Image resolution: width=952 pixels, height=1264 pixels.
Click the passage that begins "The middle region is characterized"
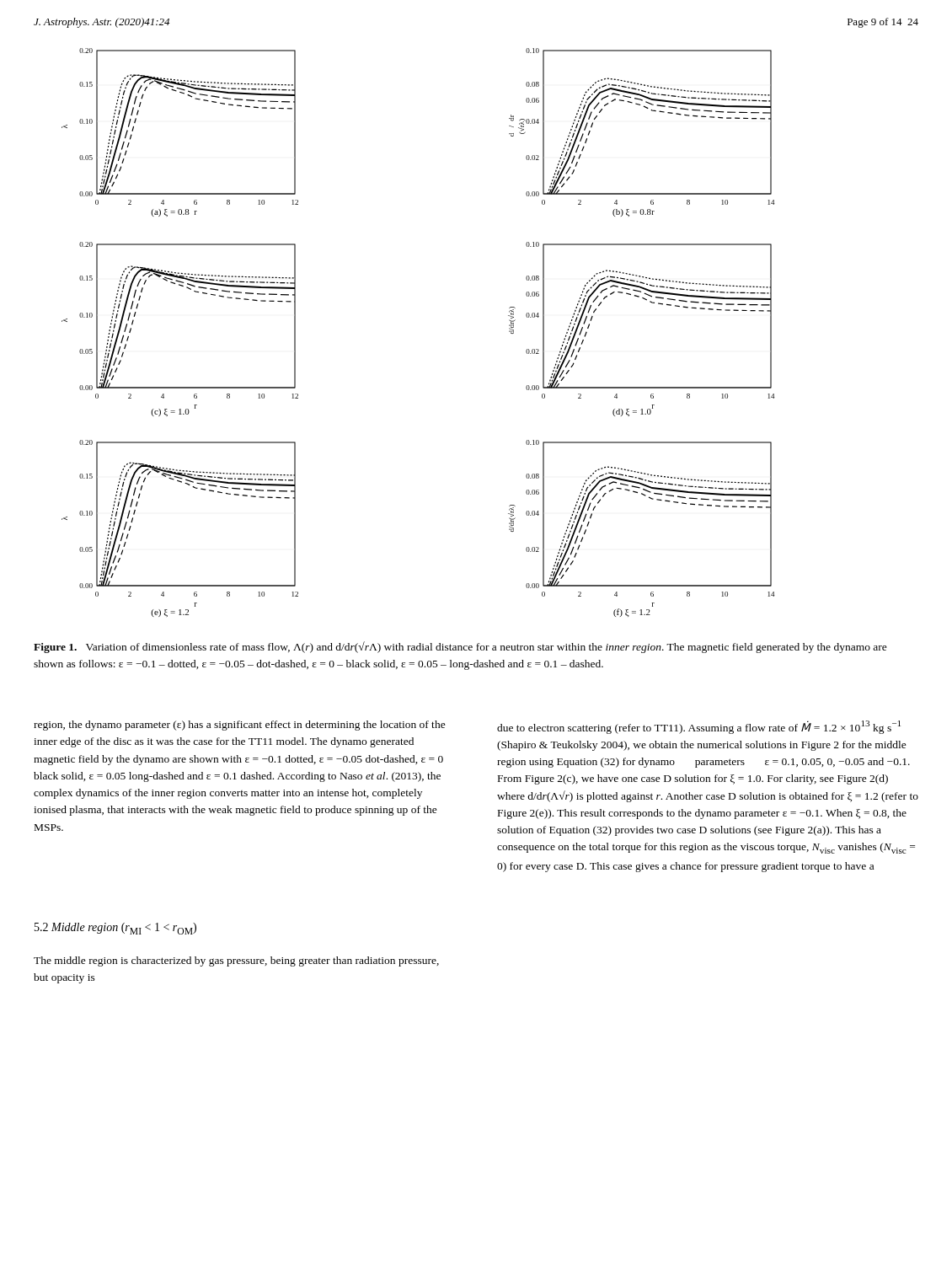(x=236, y=969)
